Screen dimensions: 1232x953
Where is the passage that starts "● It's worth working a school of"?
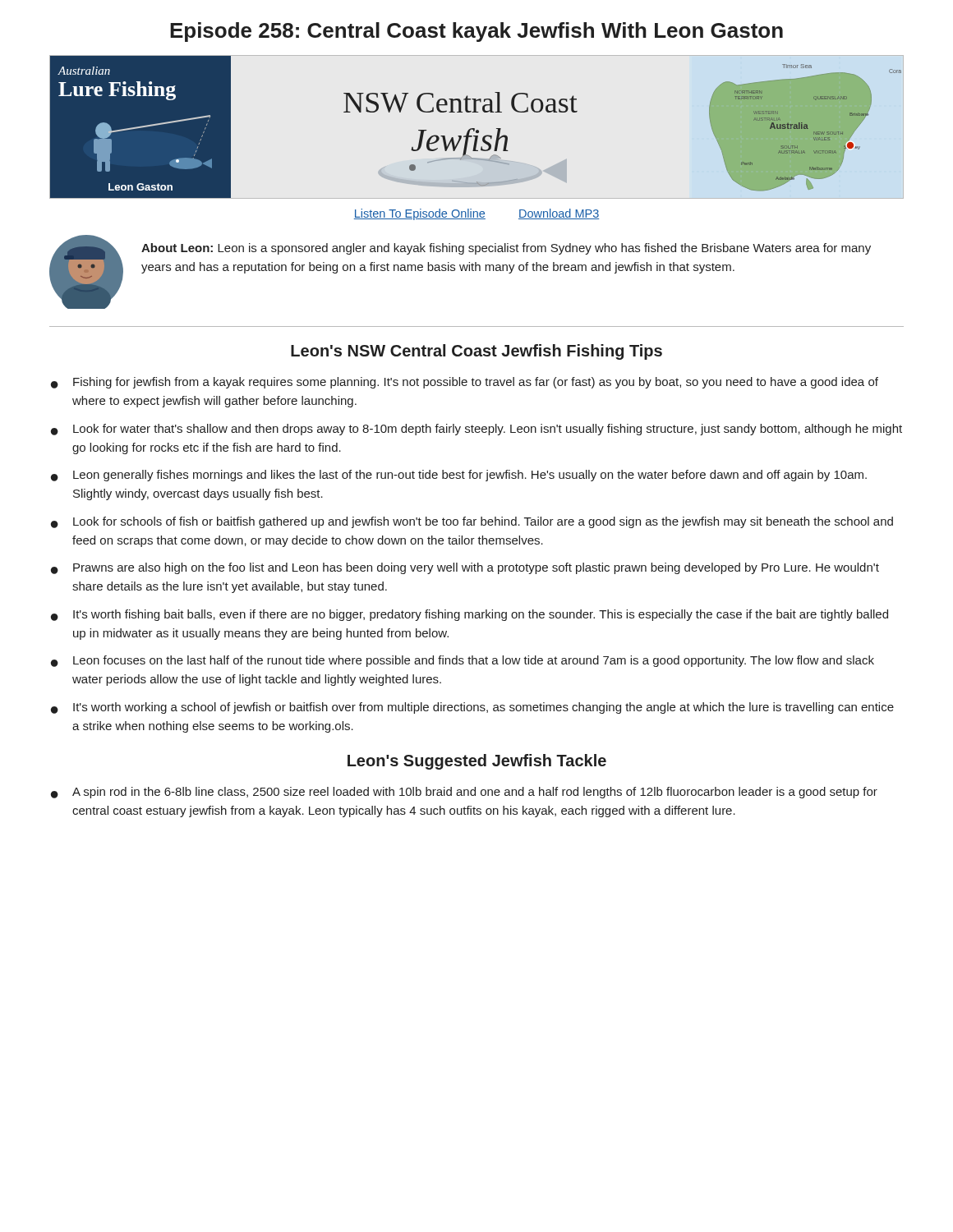[x=476, y=716]
